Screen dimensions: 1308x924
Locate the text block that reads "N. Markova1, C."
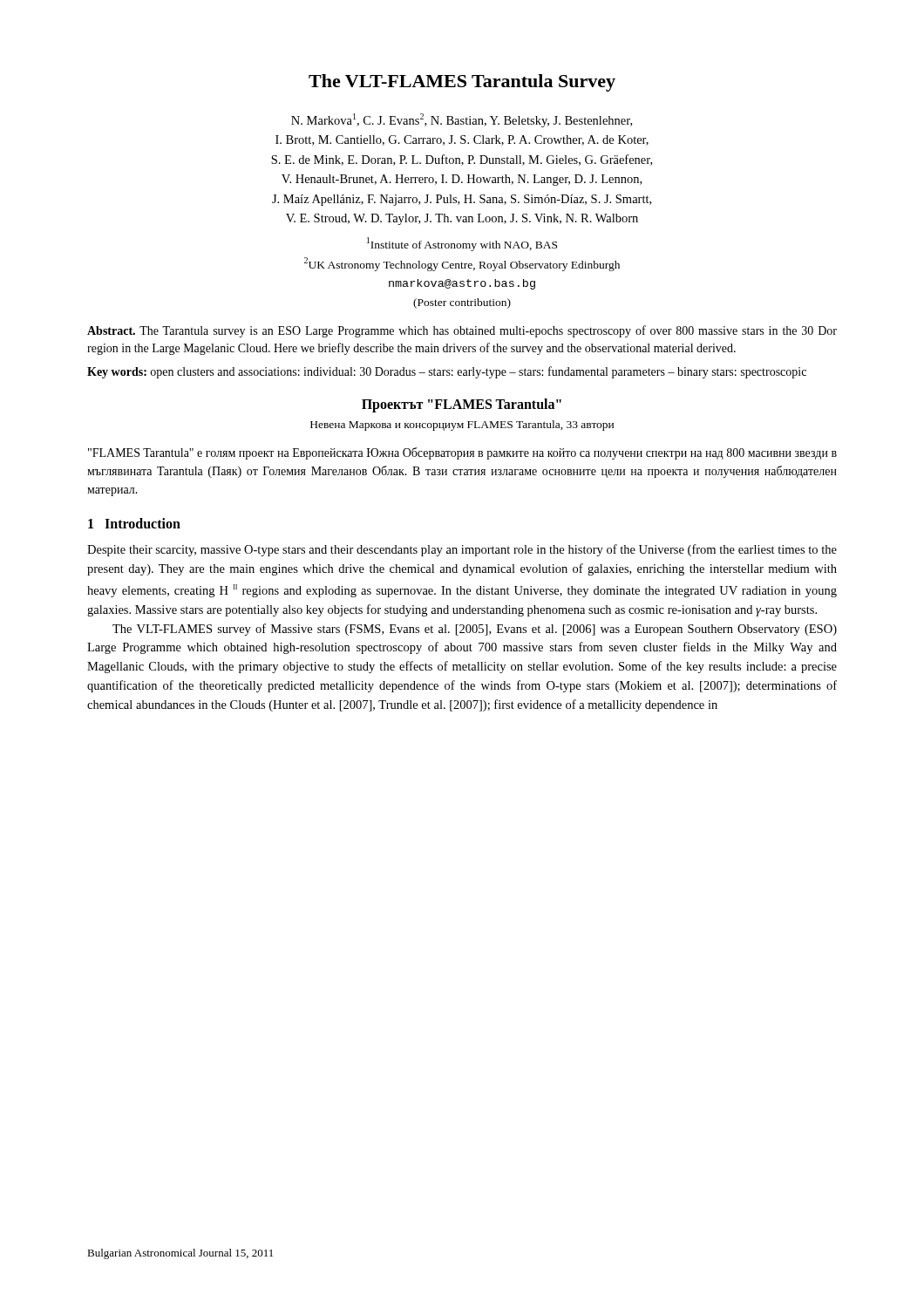coord(462,168)
